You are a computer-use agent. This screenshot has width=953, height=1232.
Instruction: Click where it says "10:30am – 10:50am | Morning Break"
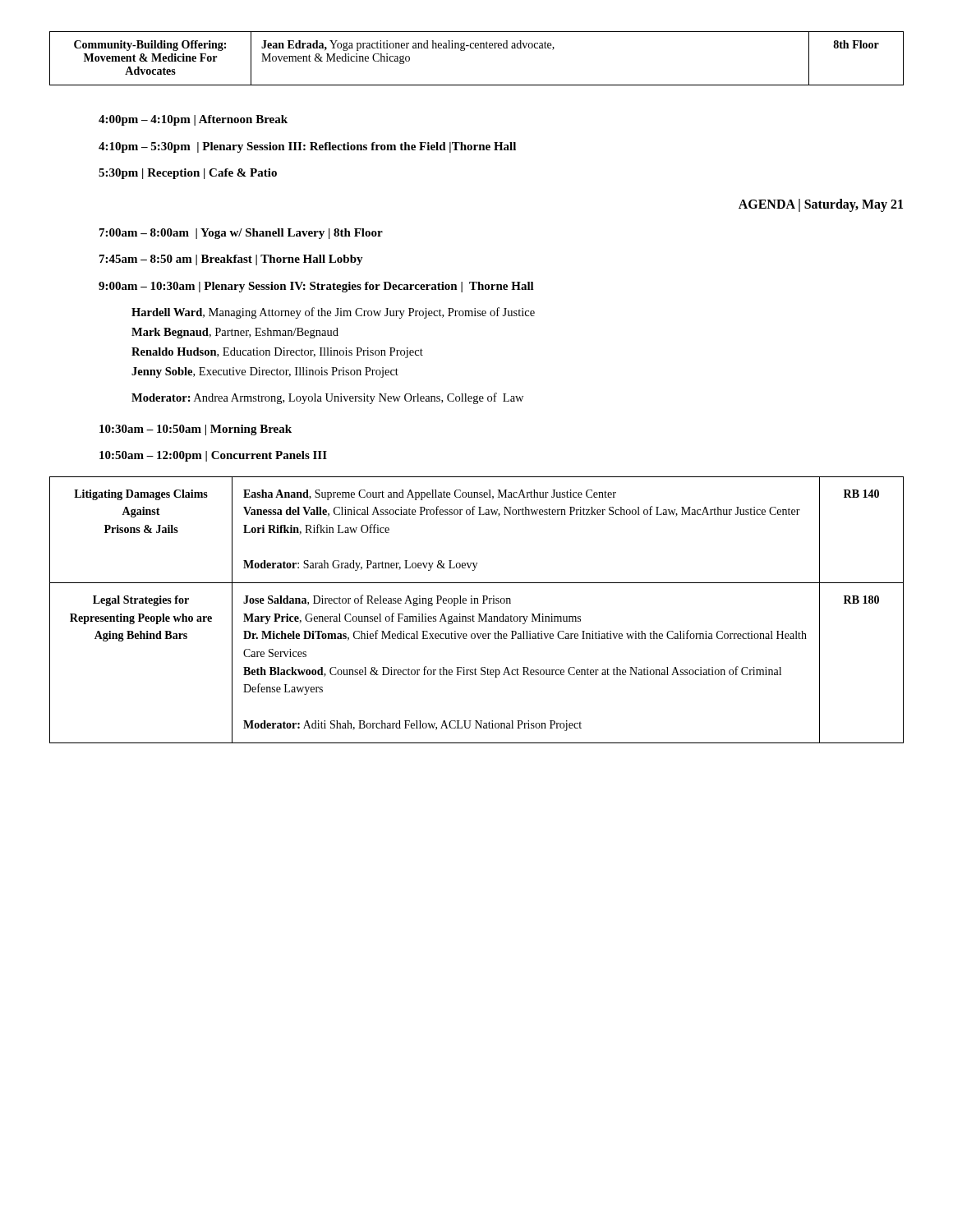click(195, 428)
